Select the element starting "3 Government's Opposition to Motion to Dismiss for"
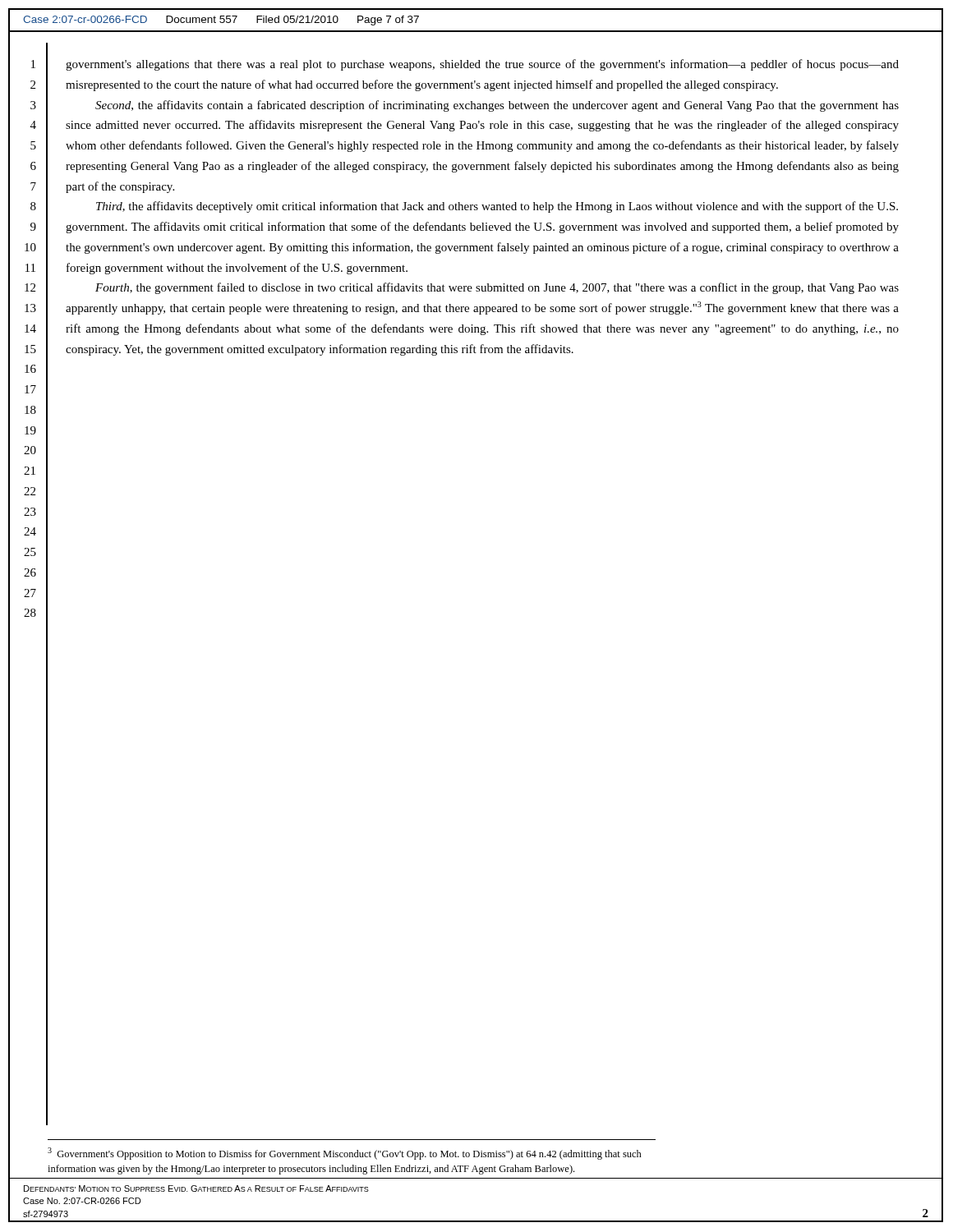The image size is (953, 1232). click(x=352, y=1161)
